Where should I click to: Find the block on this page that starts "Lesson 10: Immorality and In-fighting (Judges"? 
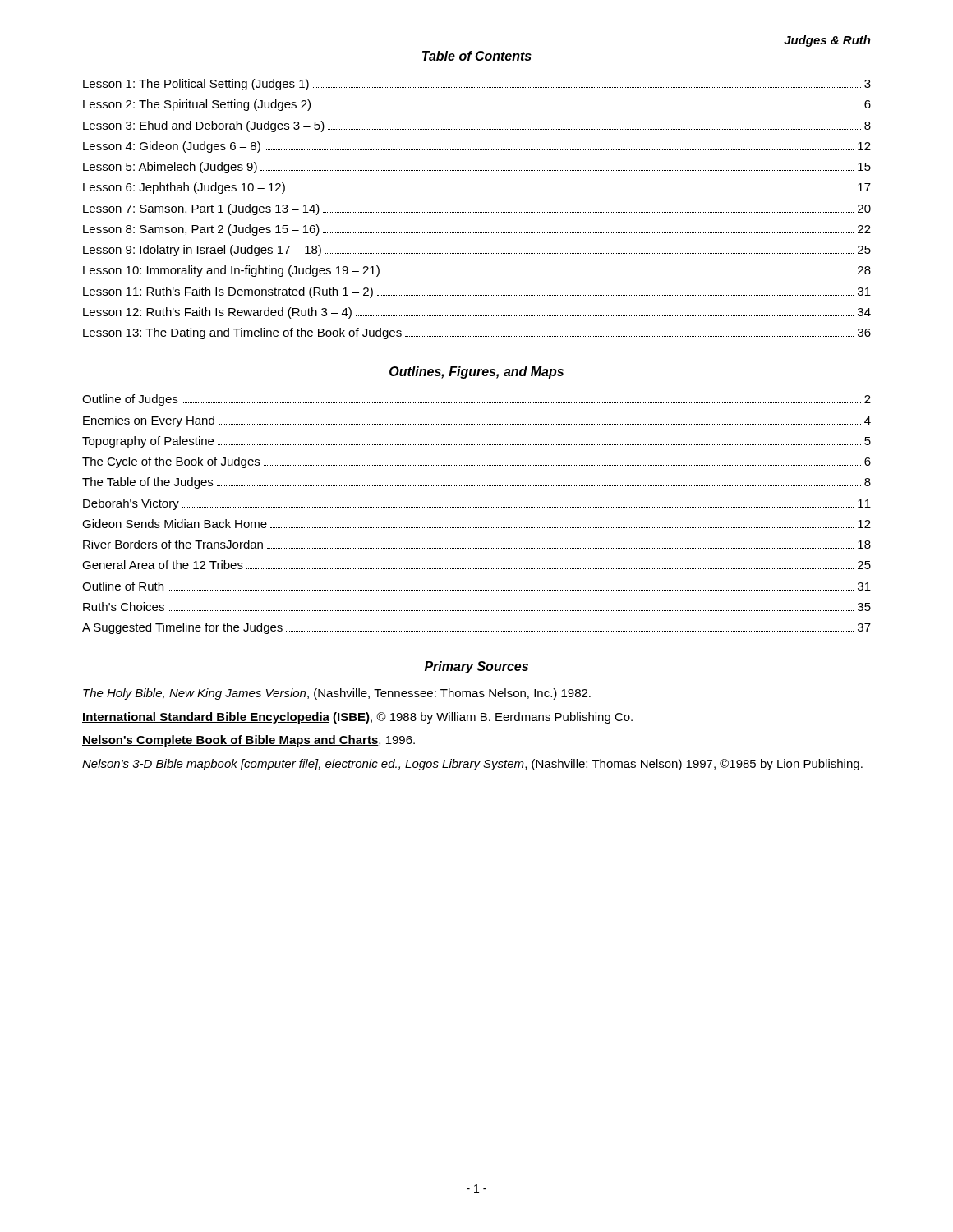(476, 270)
